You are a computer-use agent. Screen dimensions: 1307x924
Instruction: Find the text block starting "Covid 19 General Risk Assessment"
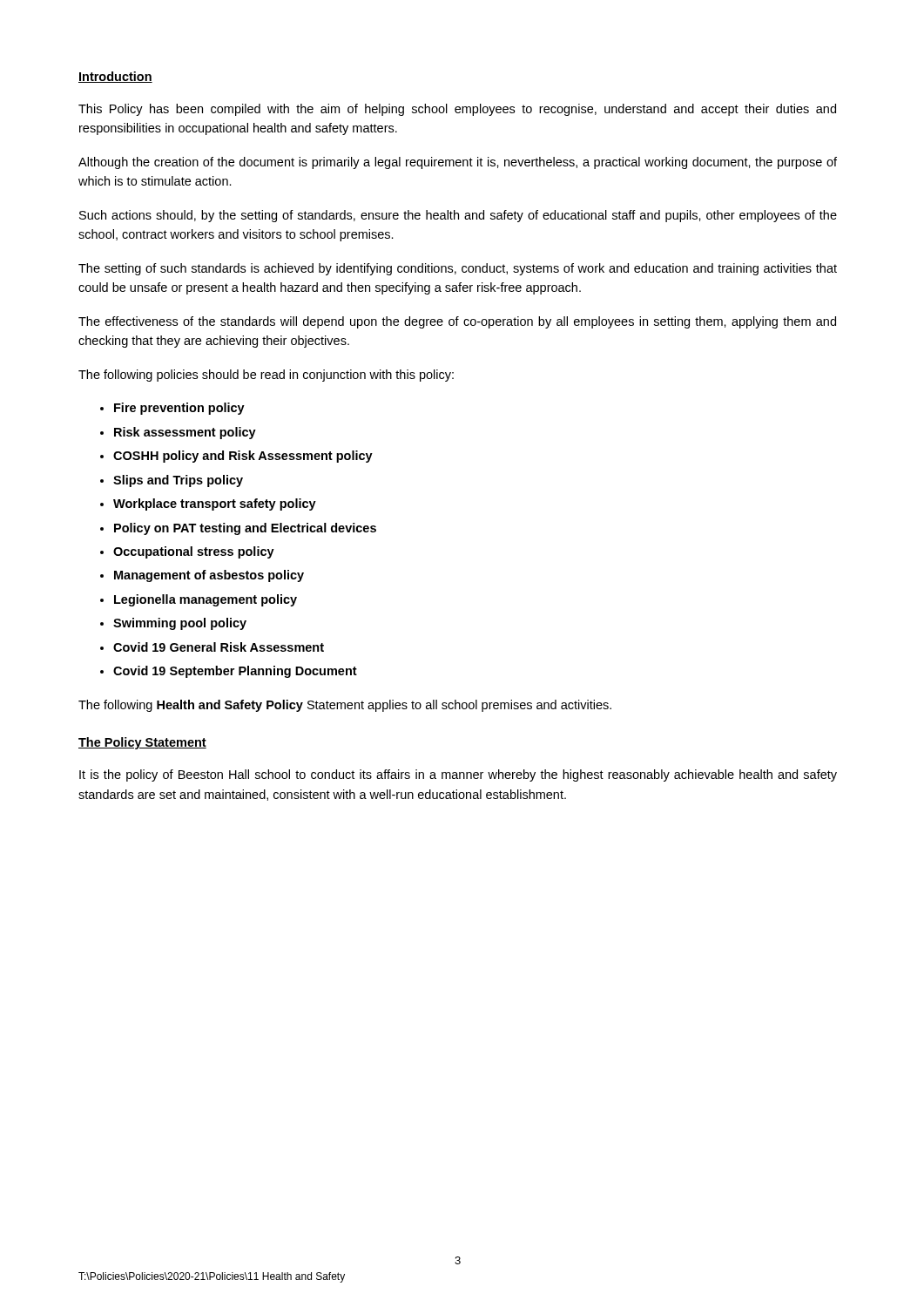[219, 647]
